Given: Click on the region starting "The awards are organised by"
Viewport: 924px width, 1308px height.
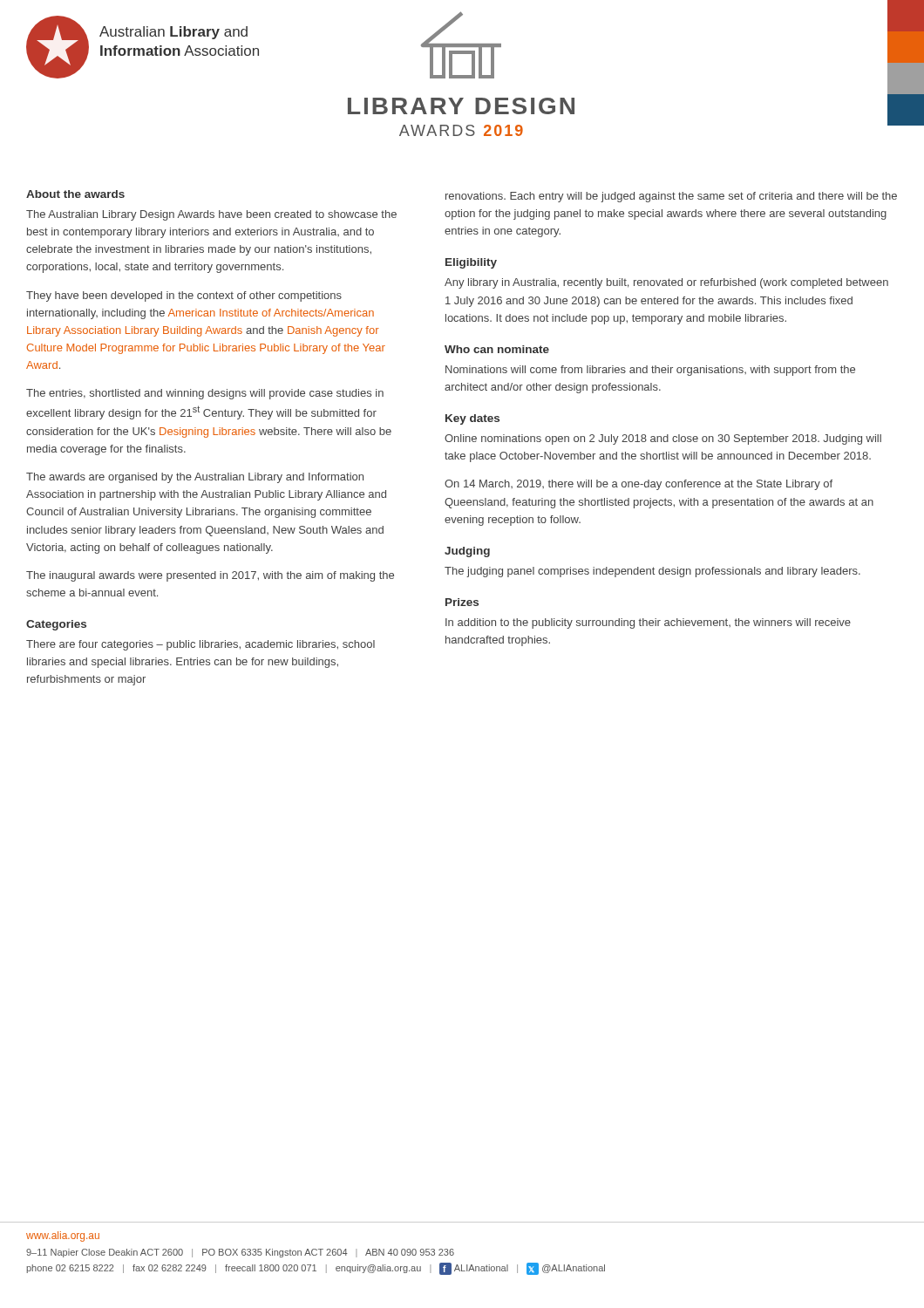Looking at the screenshot, I should (207, 512).
